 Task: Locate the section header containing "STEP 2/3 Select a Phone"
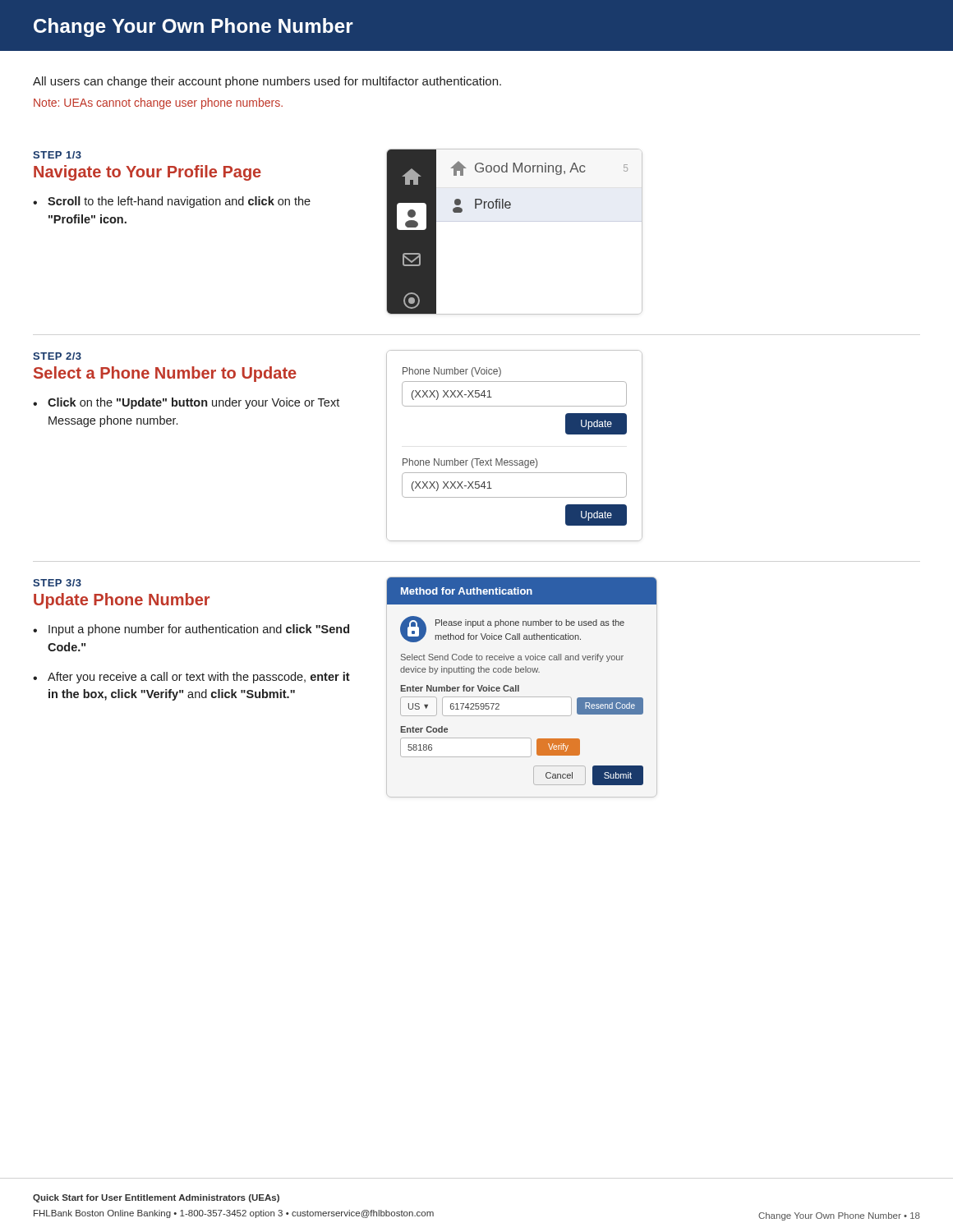(165, 366)
